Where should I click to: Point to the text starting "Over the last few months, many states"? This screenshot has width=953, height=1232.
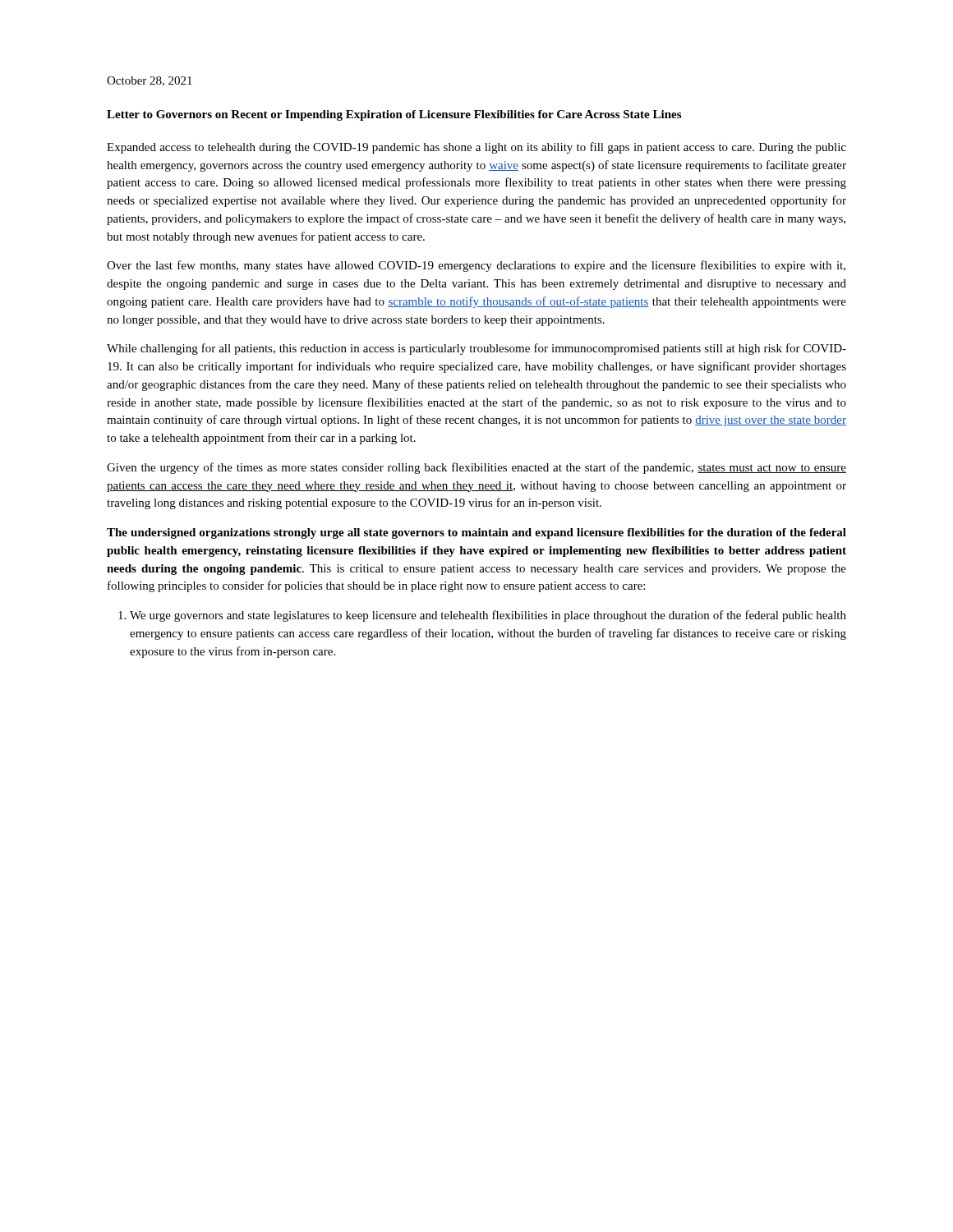pos(476,293)
